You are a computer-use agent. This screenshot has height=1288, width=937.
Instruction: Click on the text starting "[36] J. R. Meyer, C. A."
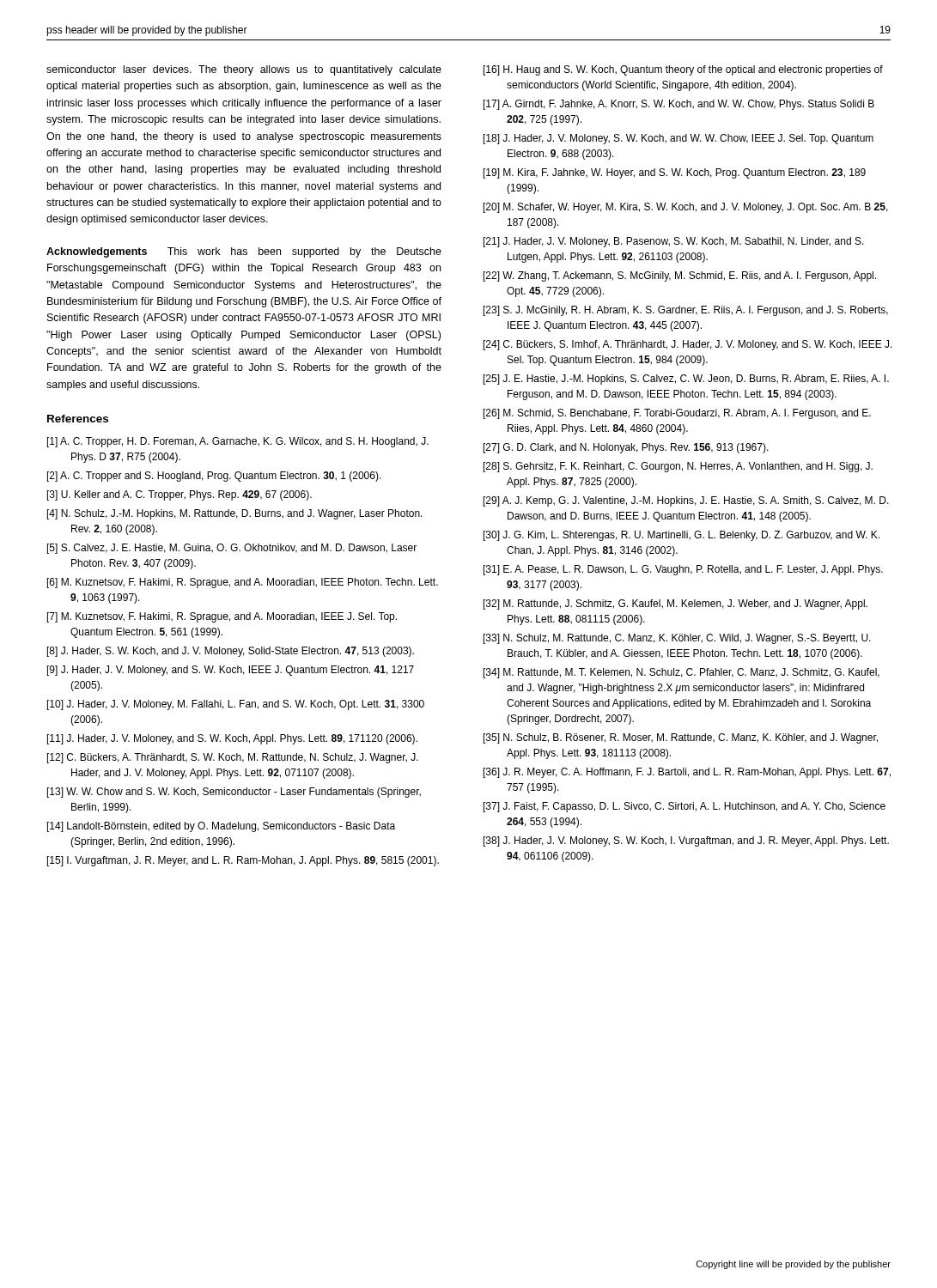click(x=687, y=780)
